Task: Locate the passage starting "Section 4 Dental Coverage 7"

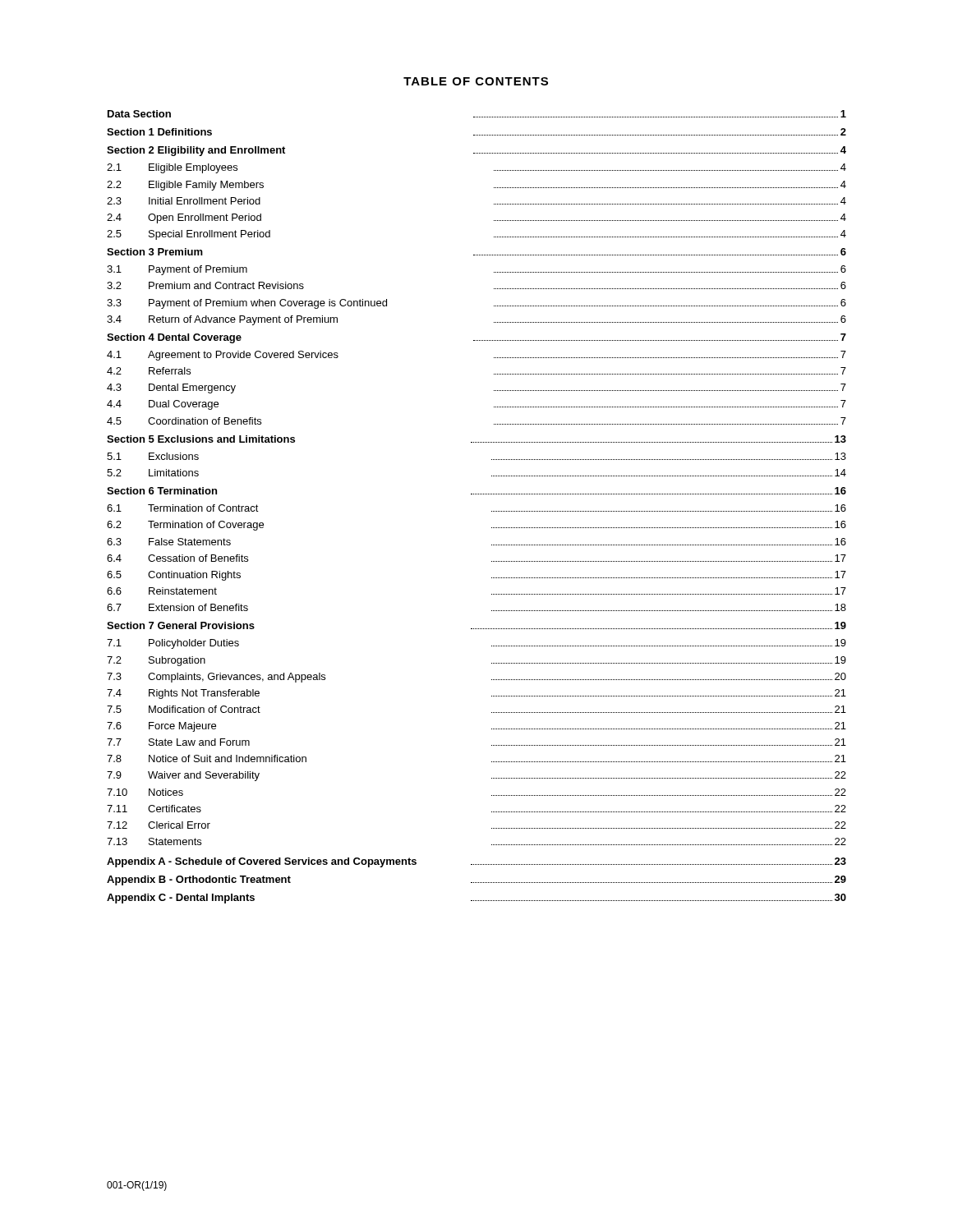Action: coord(476,337)
